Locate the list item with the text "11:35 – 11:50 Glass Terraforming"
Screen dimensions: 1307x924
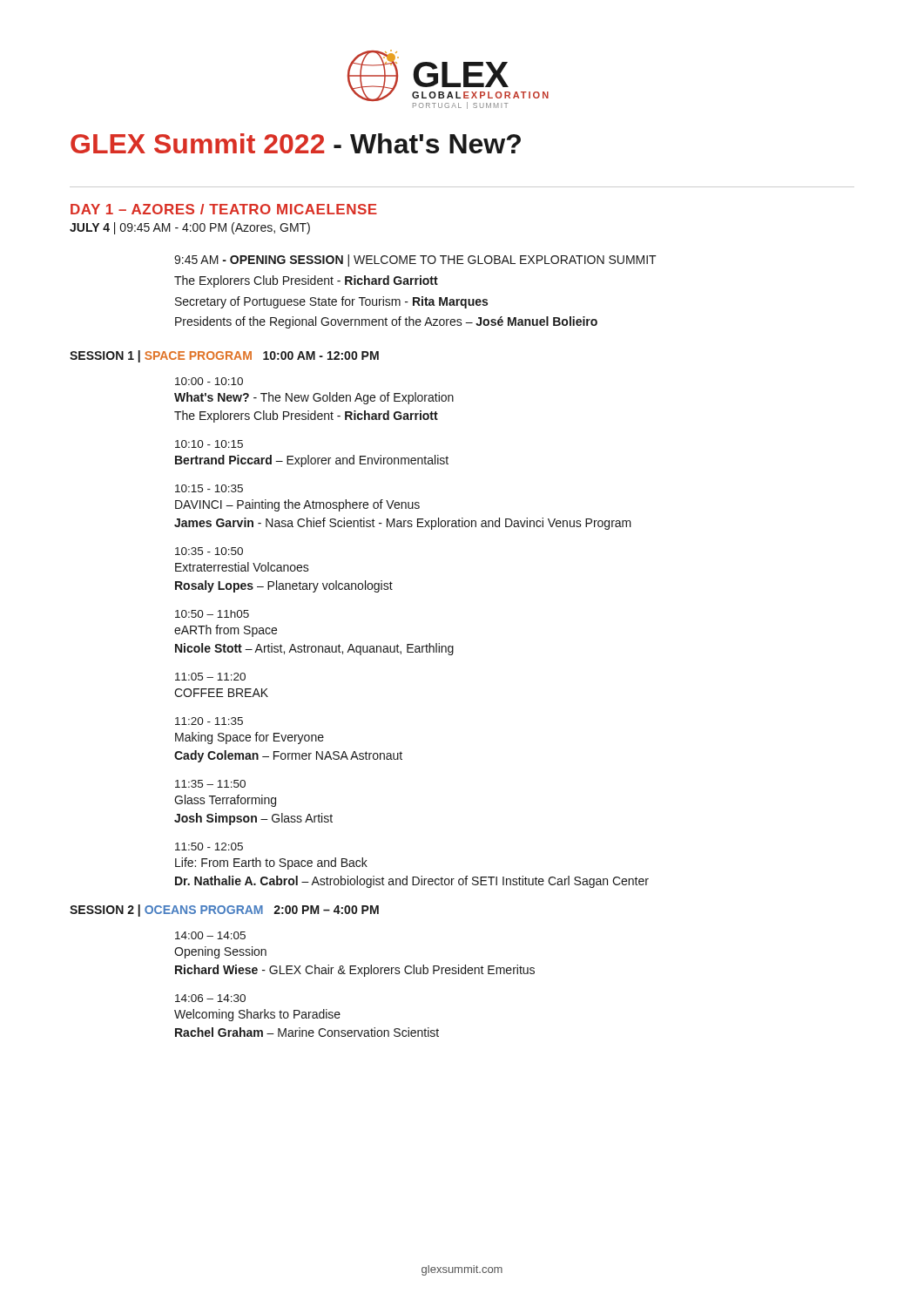point(210,784)
